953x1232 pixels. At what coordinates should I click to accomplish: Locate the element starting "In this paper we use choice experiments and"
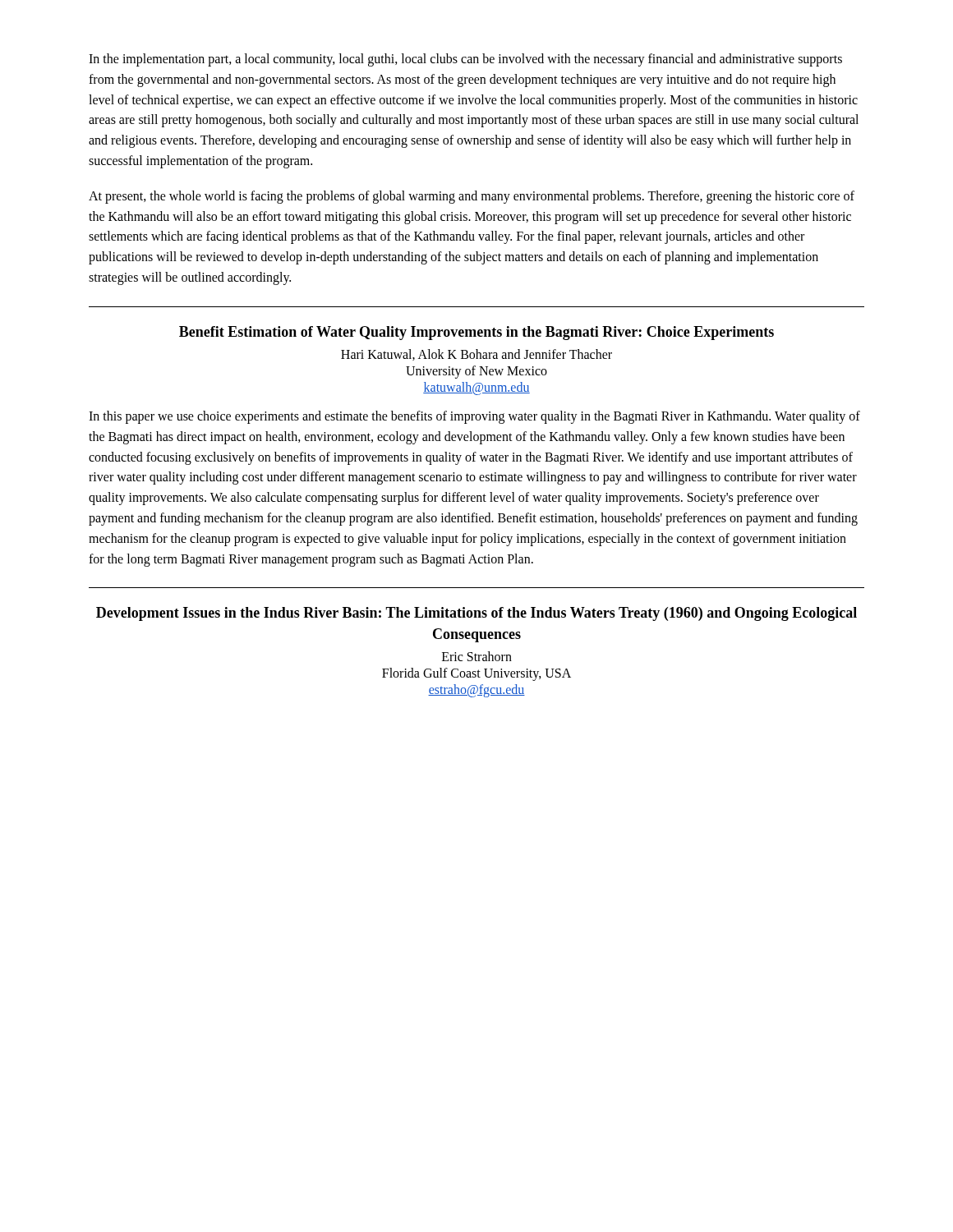(x=474, y=487)
